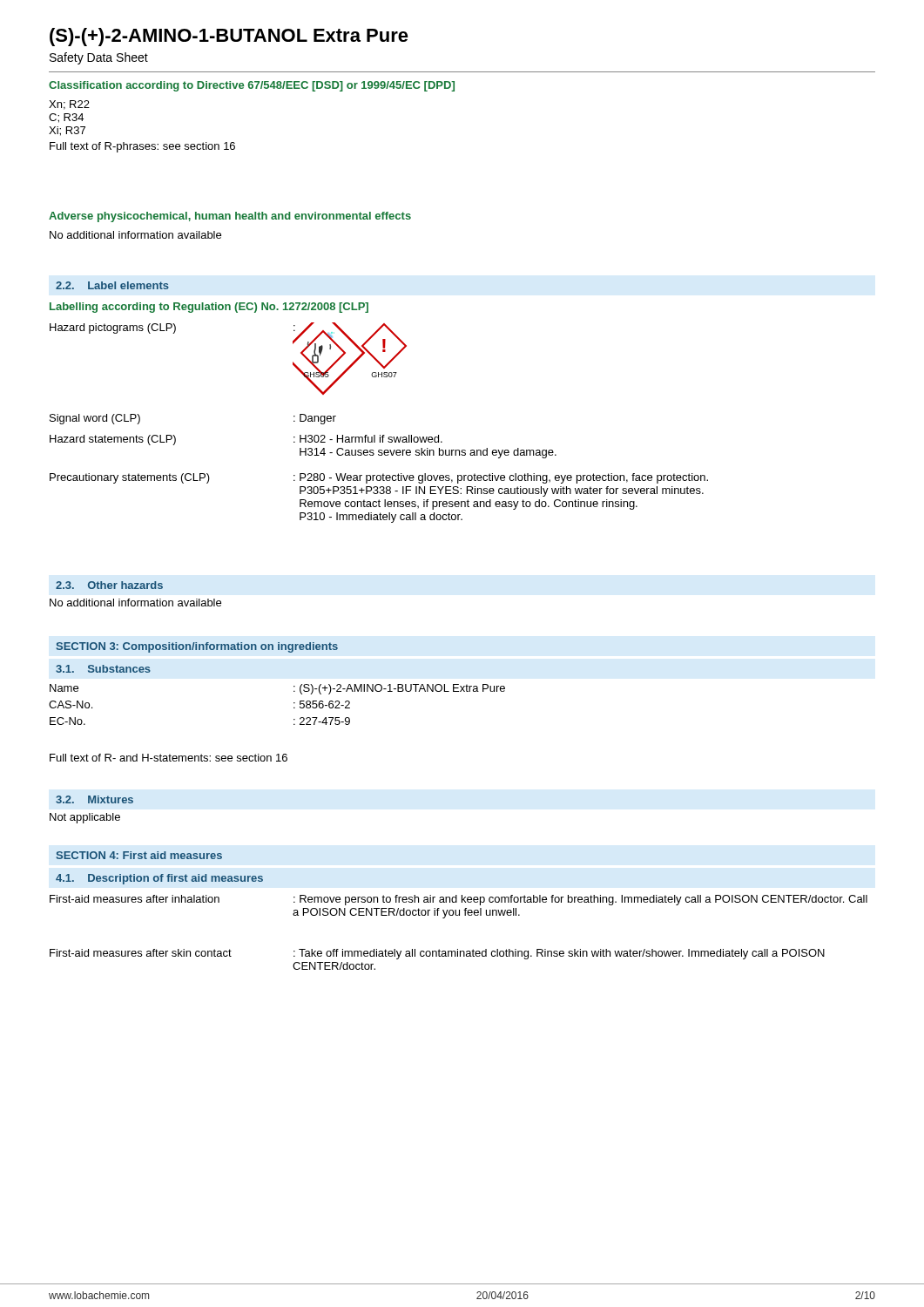Click on the section header that reads "3.2. Mixtures"
The width and height of the screenshot is (924, 1307).
[95, 799]
